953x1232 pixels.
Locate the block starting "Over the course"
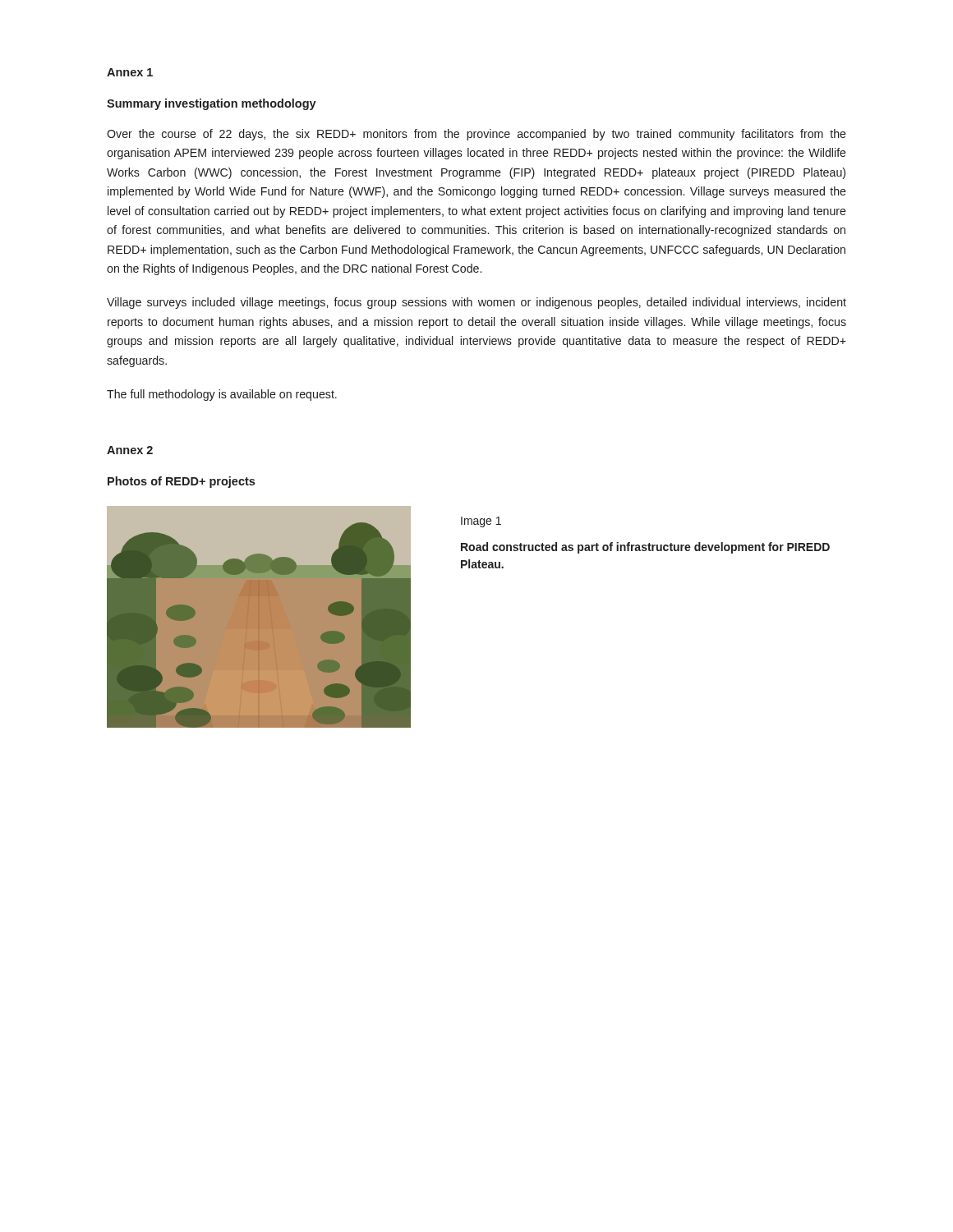476,201
